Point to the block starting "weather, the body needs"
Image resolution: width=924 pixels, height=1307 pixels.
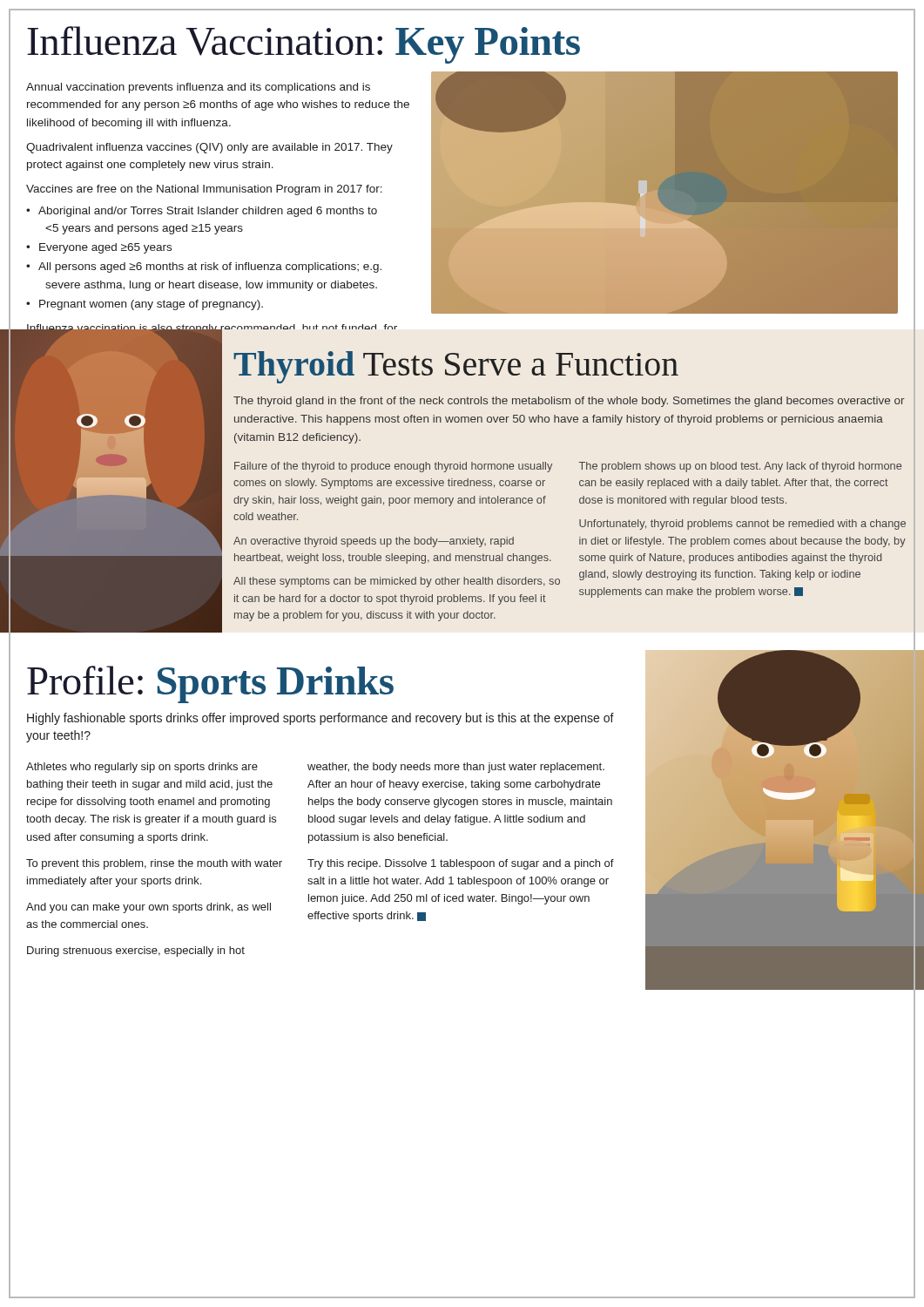pyautogui.click(x=460, y=801)
